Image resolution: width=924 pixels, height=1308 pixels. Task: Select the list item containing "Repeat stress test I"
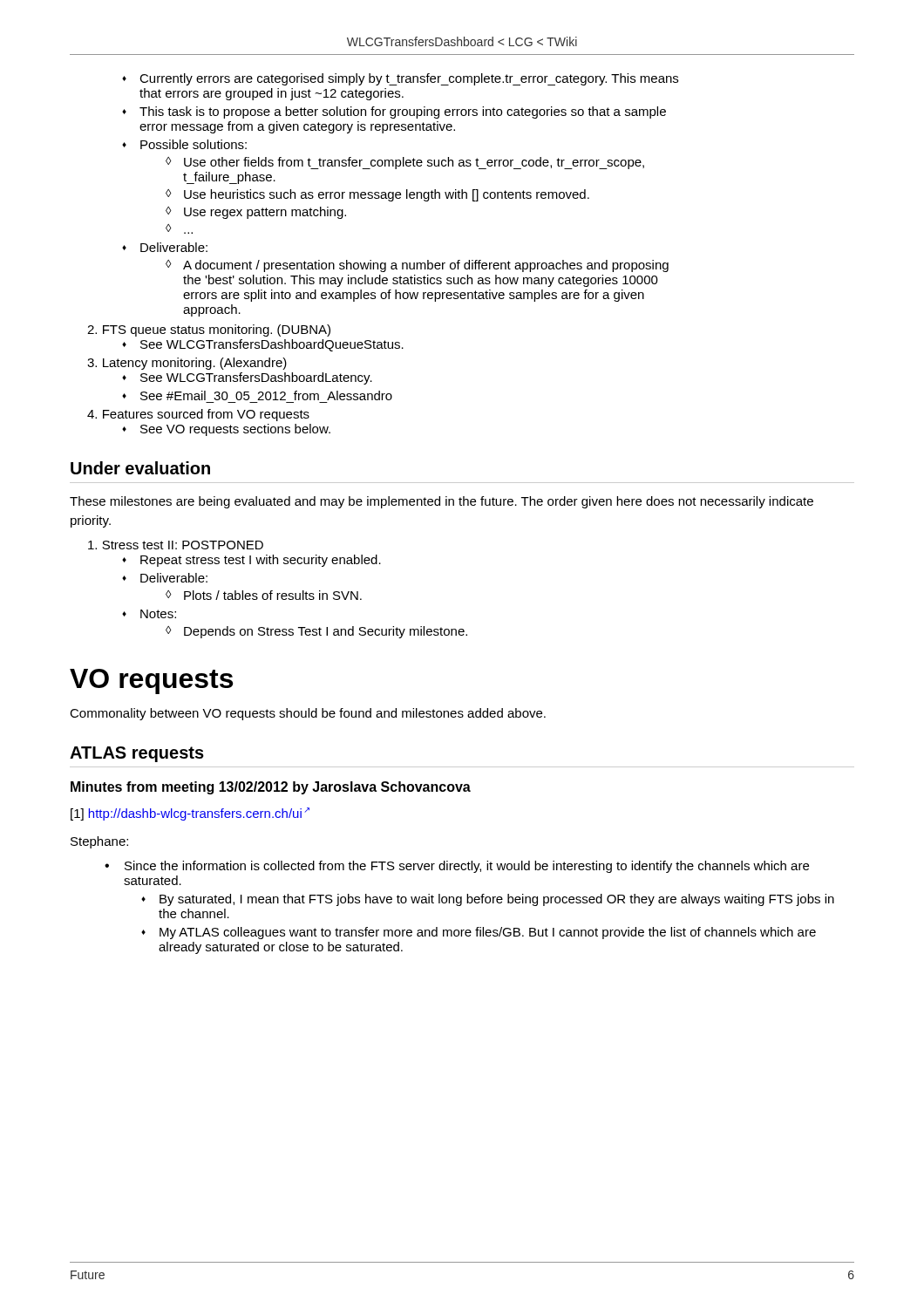coord(260,559)
